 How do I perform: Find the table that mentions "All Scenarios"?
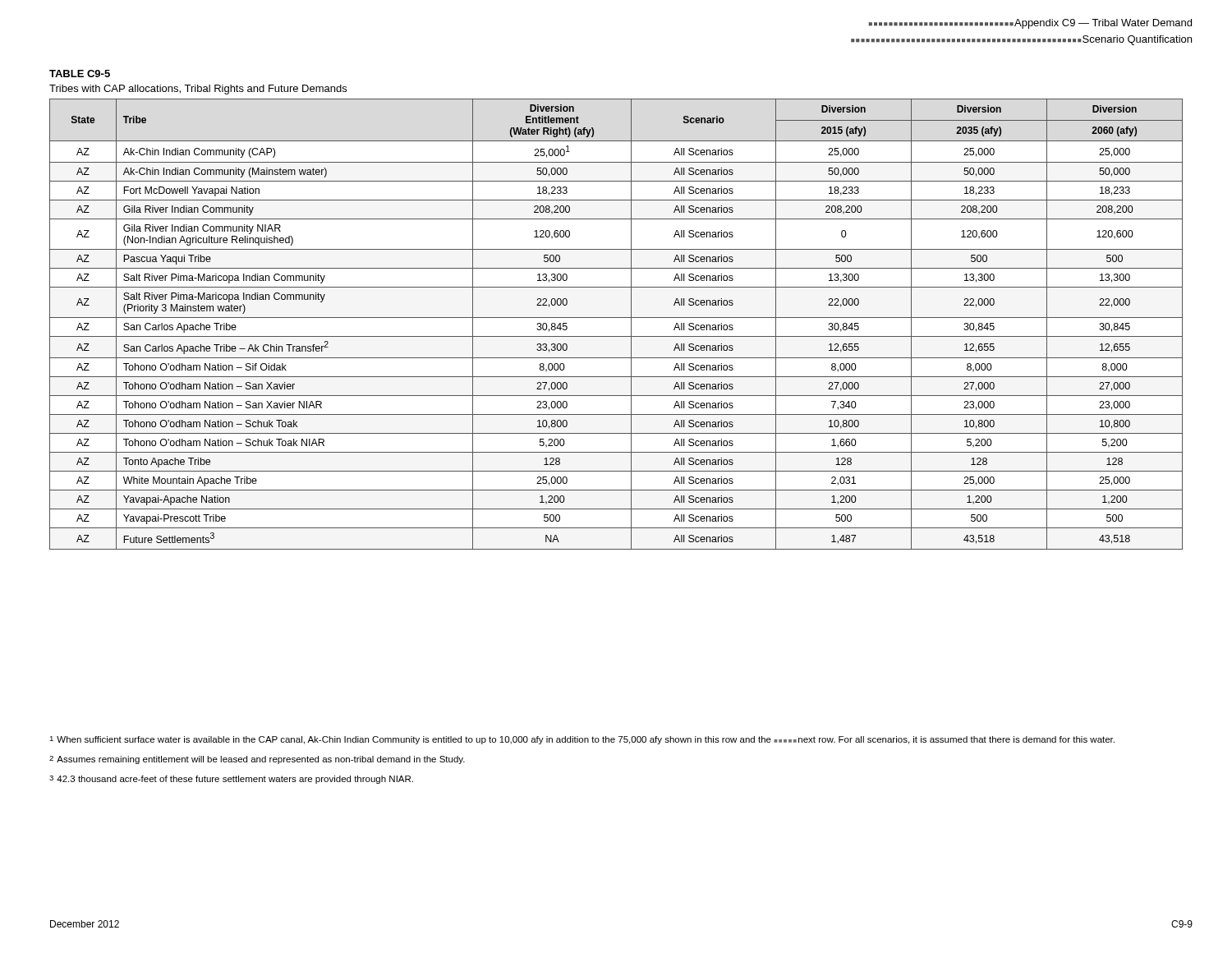pyautogui.click(x=616, y=324)
